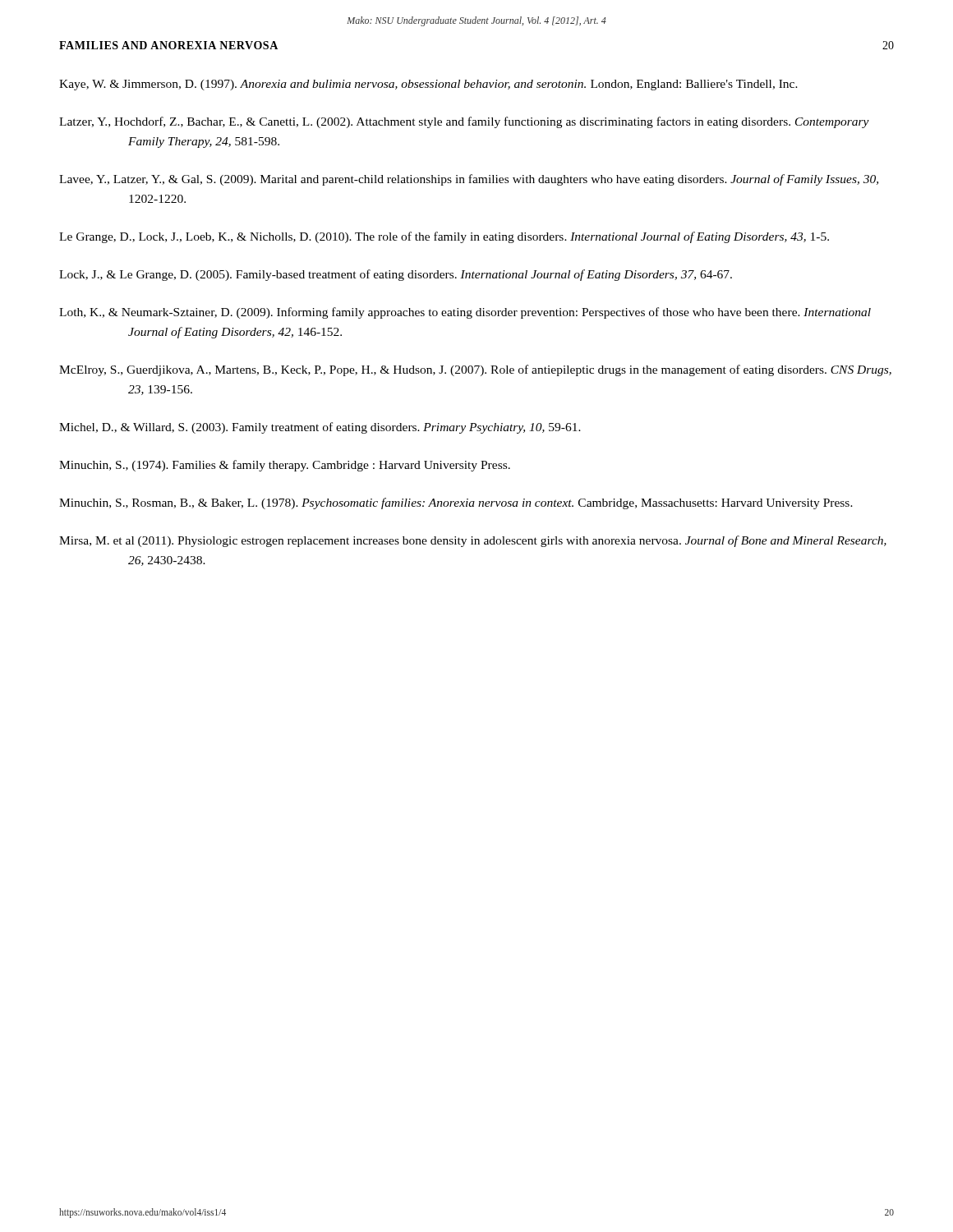Find the region starting "Loth, K., &"

[465, 322]
